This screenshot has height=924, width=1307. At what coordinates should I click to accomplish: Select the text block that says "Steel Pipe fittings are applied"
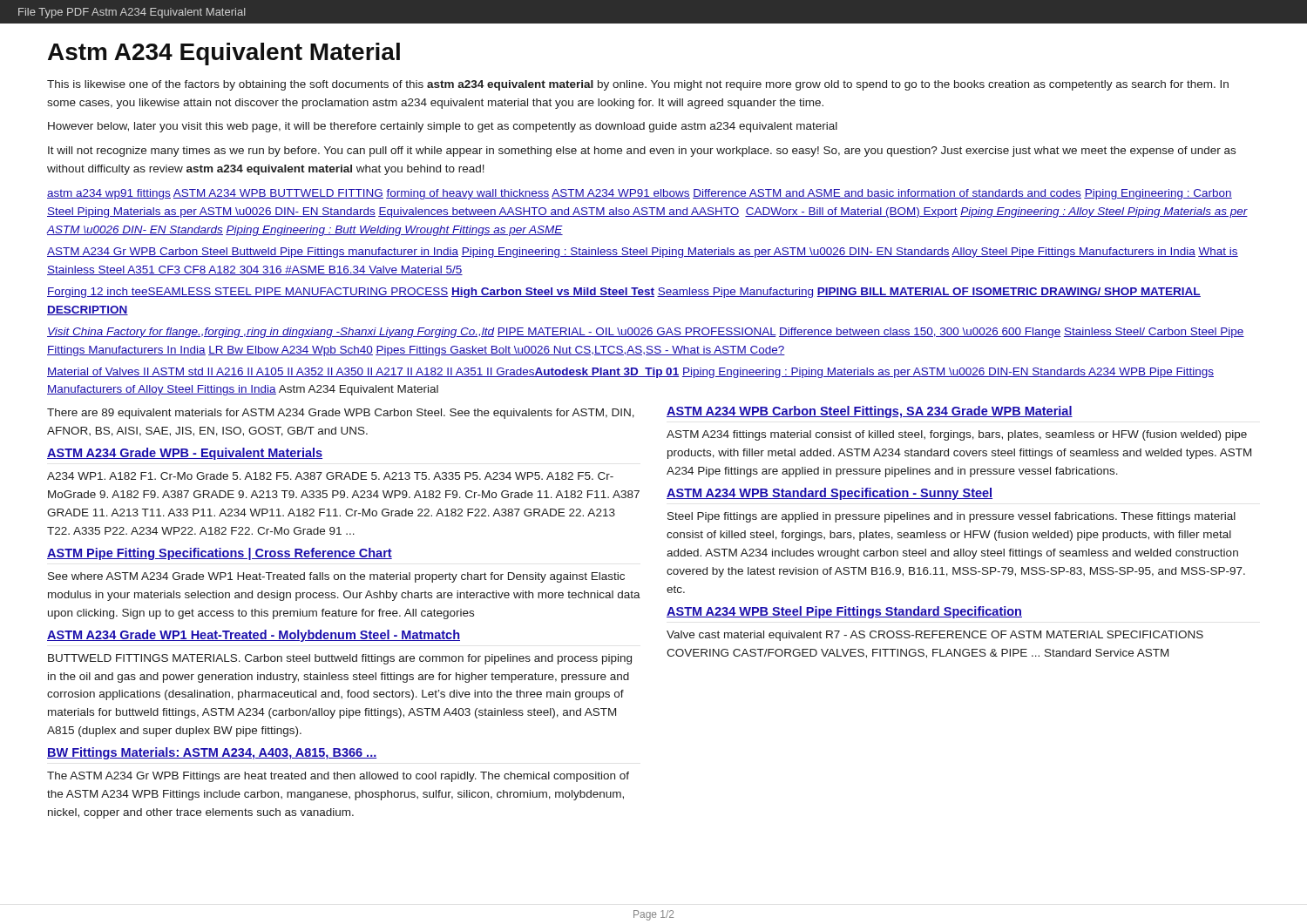pos(956,553)
